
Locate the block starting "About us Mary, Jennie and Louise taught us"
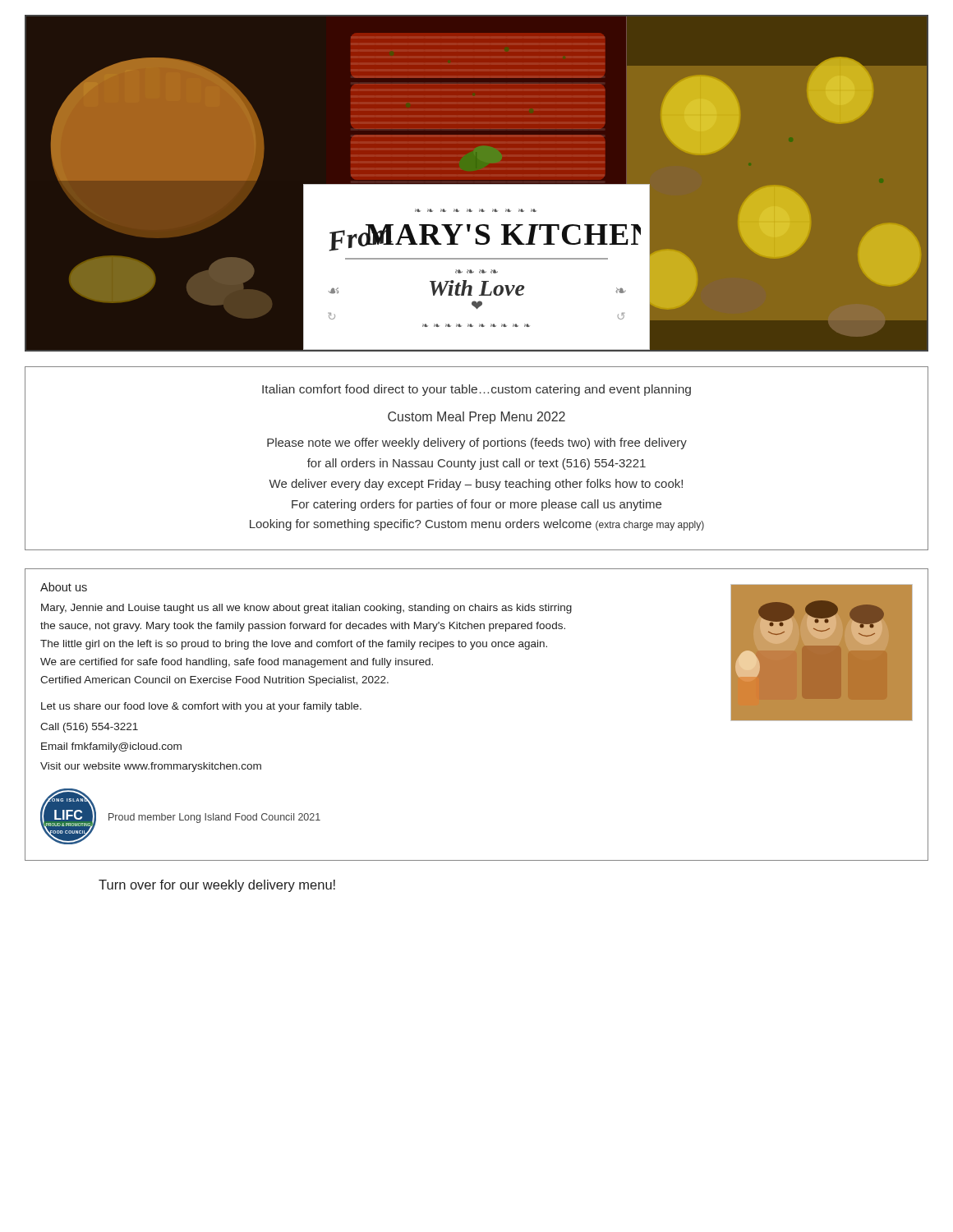click(x=253, y=647)
